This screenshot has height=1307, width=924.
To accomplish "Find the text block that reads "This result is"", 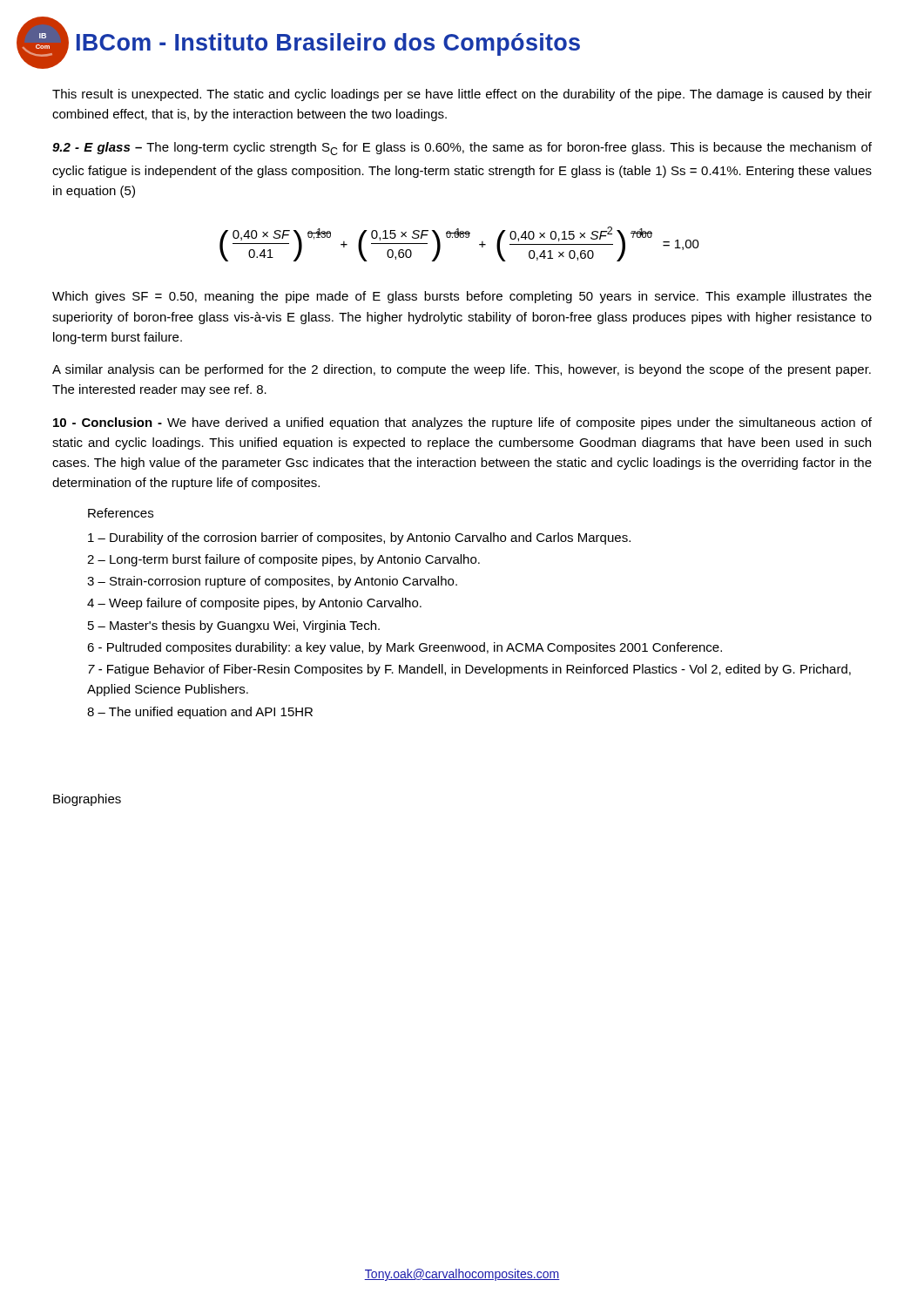I will coord(462,104).
